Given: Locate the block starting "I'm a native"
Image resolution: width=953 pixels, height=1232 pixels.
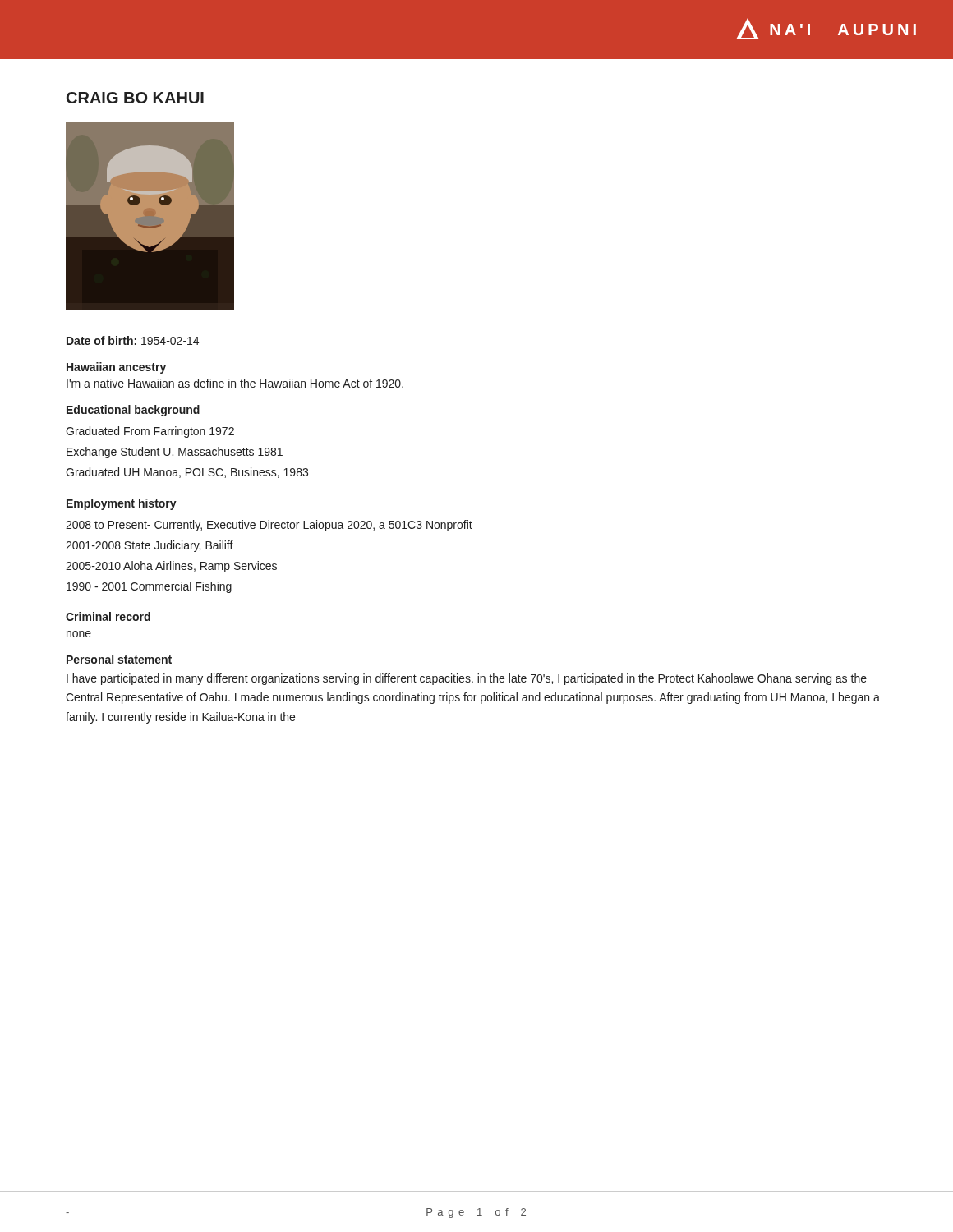Looking at the screenshot, I should pyautogui.click(x=235, y=384).
